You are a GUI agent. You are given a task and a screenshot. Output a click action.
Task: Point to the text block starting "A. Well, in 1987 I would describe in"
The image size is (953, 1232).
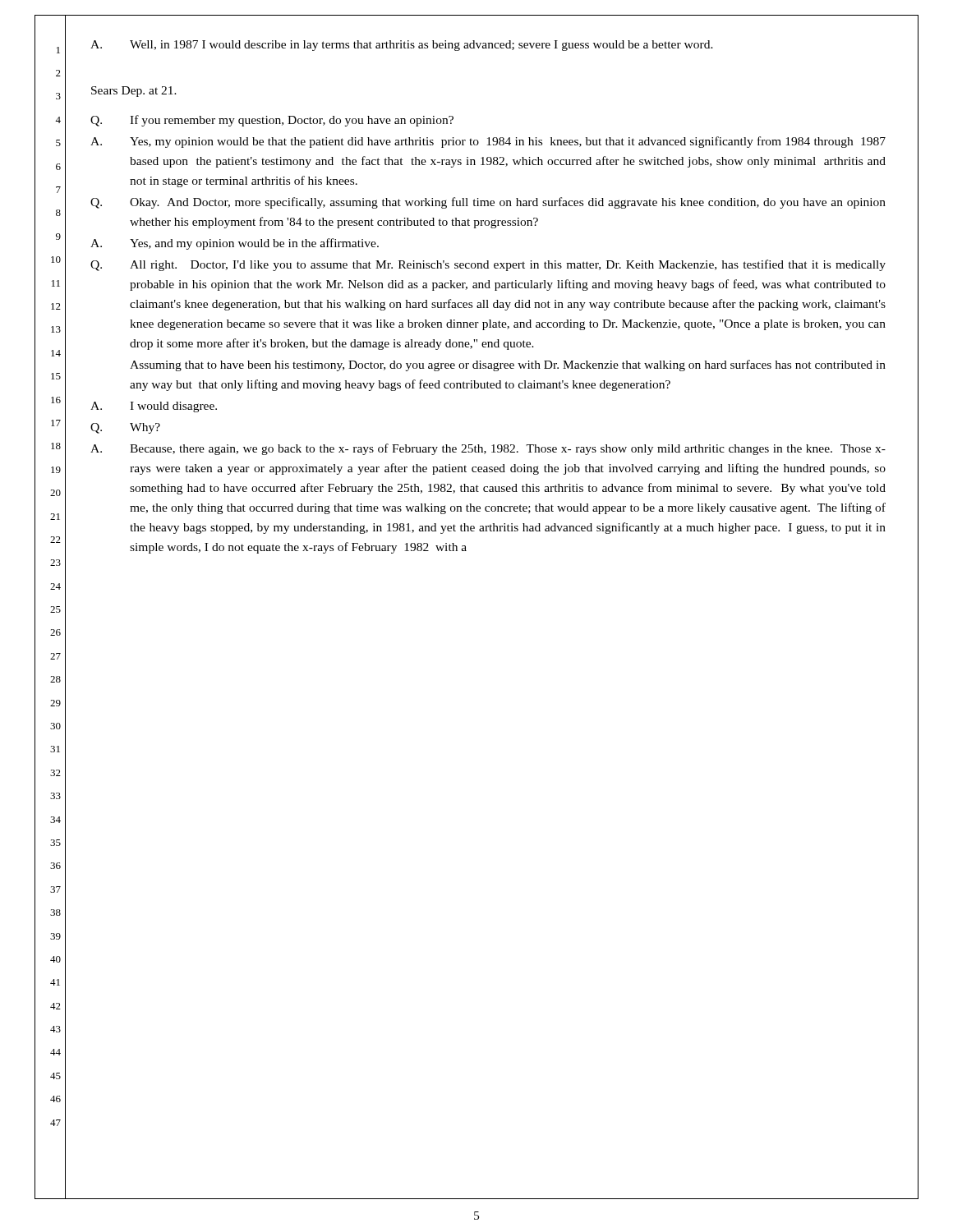(x=488, y=44)
